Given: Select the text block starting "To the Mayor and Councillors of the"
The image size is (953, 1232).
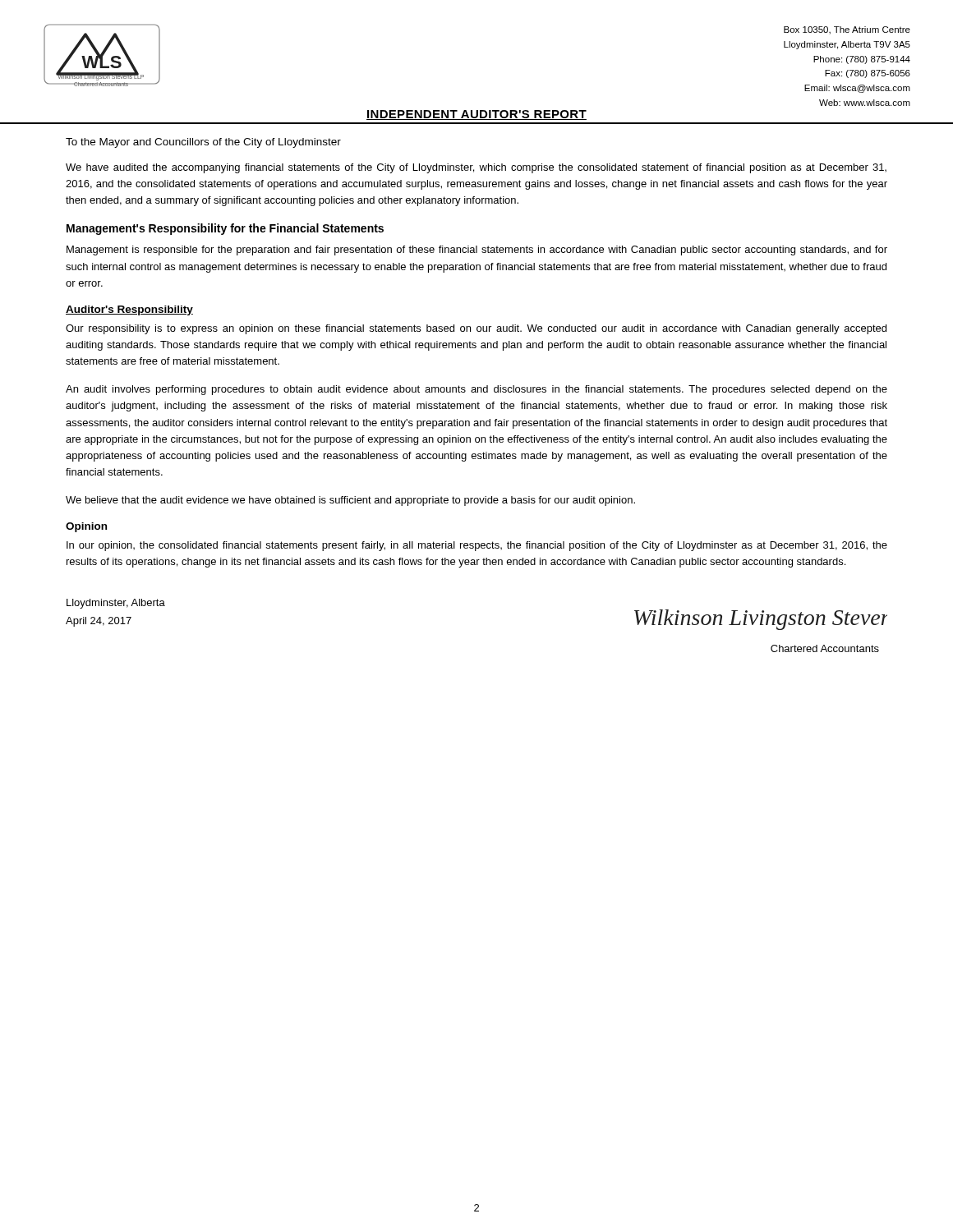Looking at the screenshot, I should tap(203, 142).
